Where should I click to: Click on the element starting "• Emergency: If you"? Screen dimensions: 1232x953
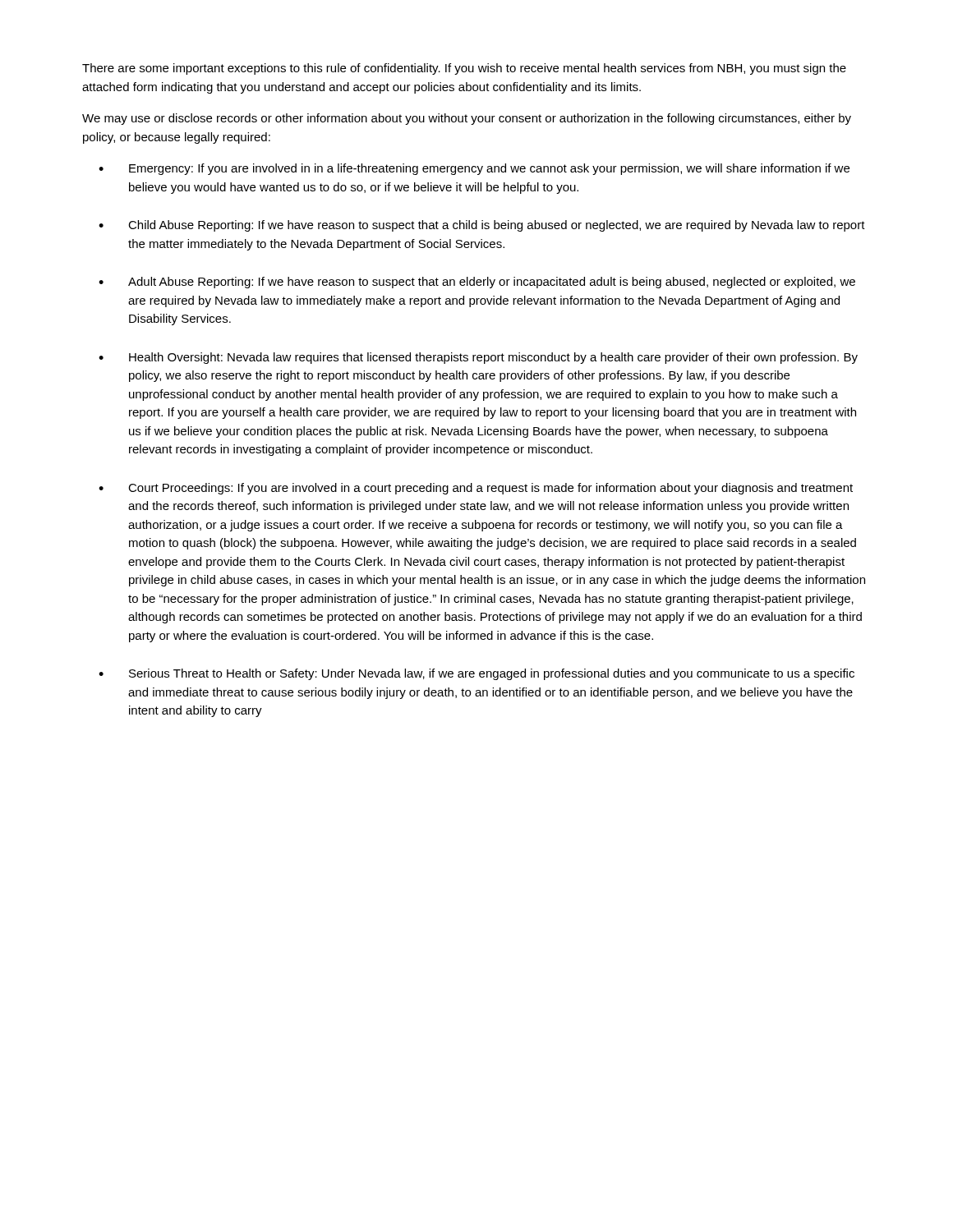pos(485,178)
